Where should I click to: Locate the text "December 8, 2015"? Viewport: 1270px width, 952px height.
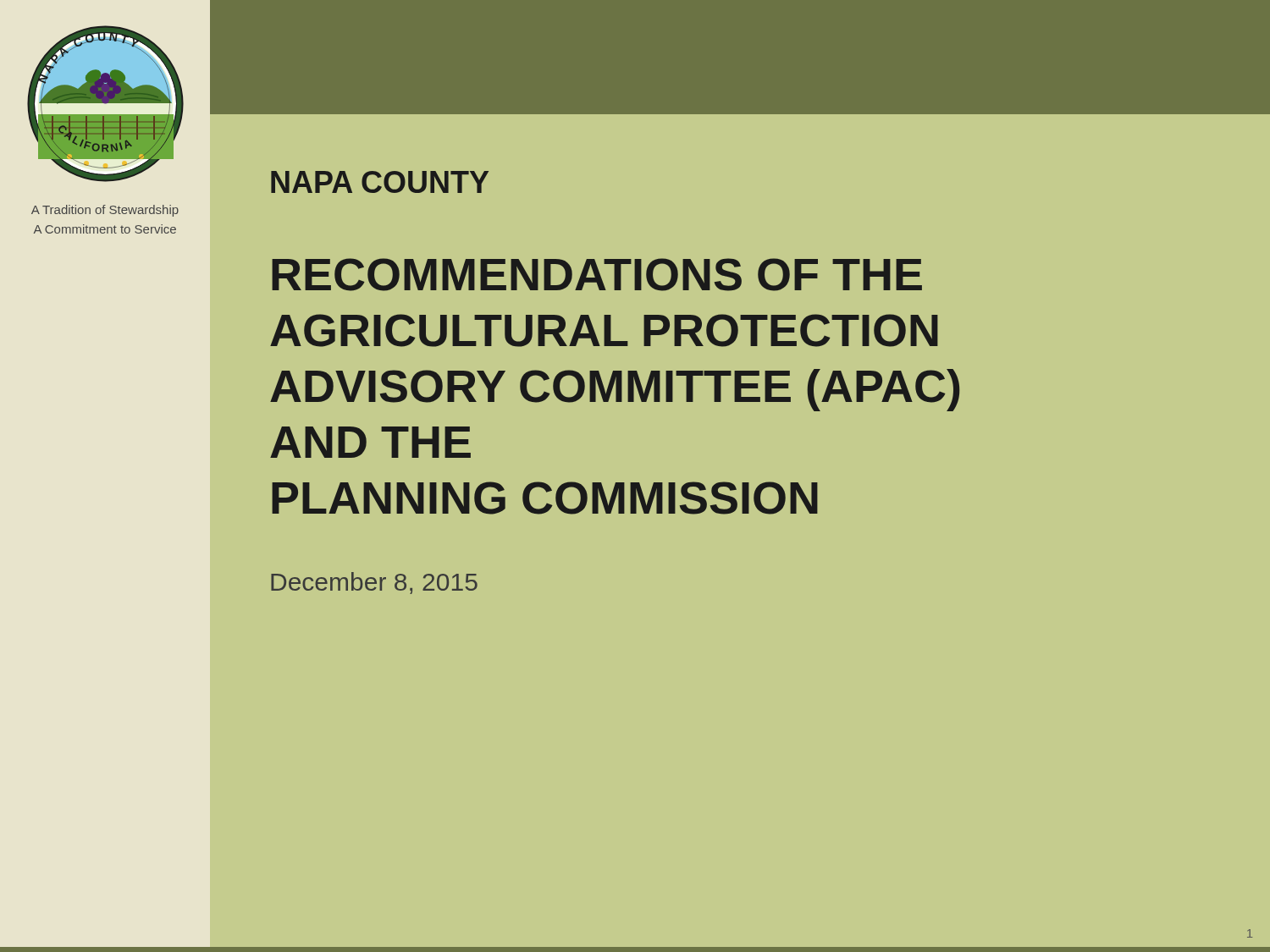(374, 582)
